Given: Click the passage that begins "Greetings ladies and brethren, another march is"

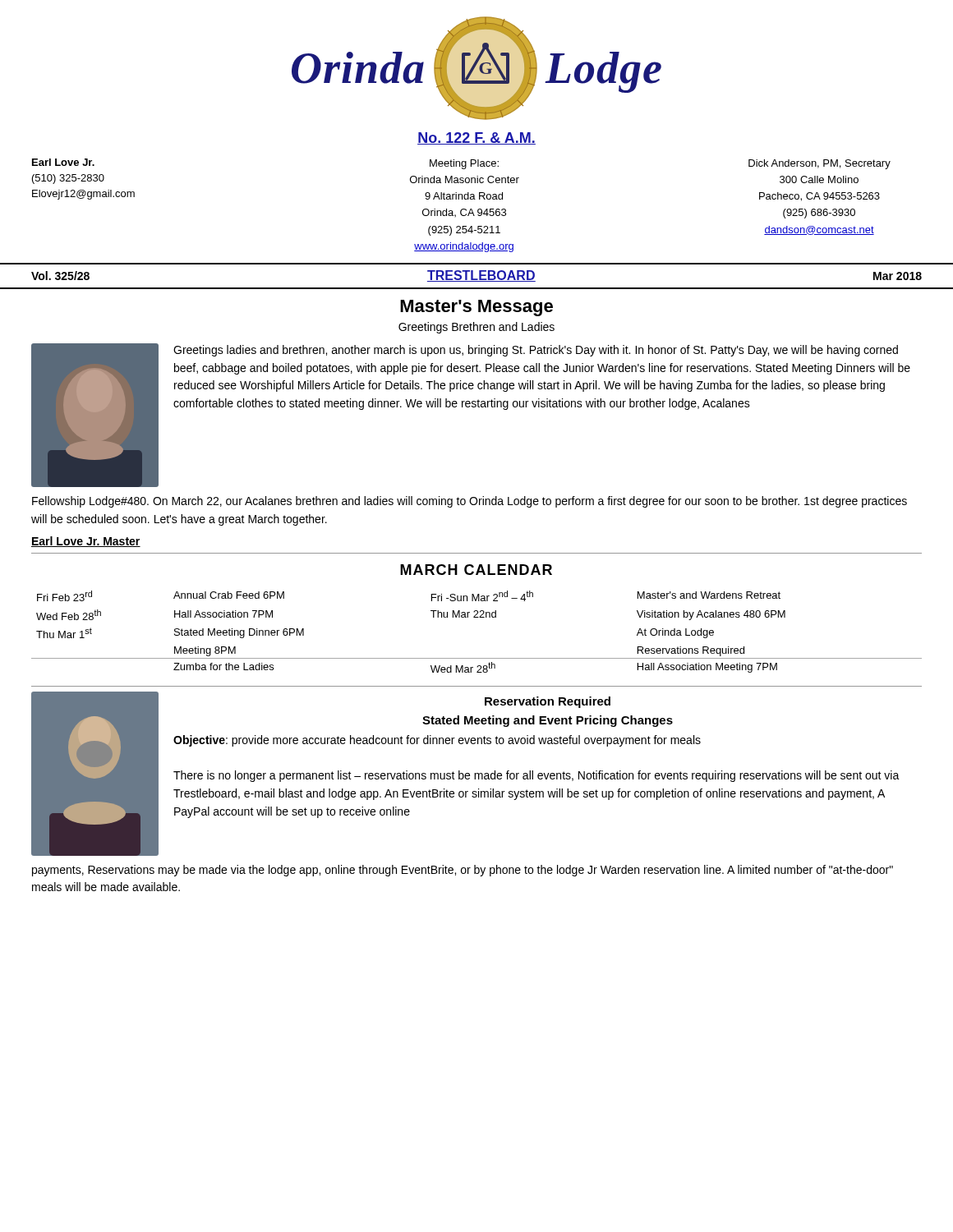Looking at the screenshot, I should (542, 376).
